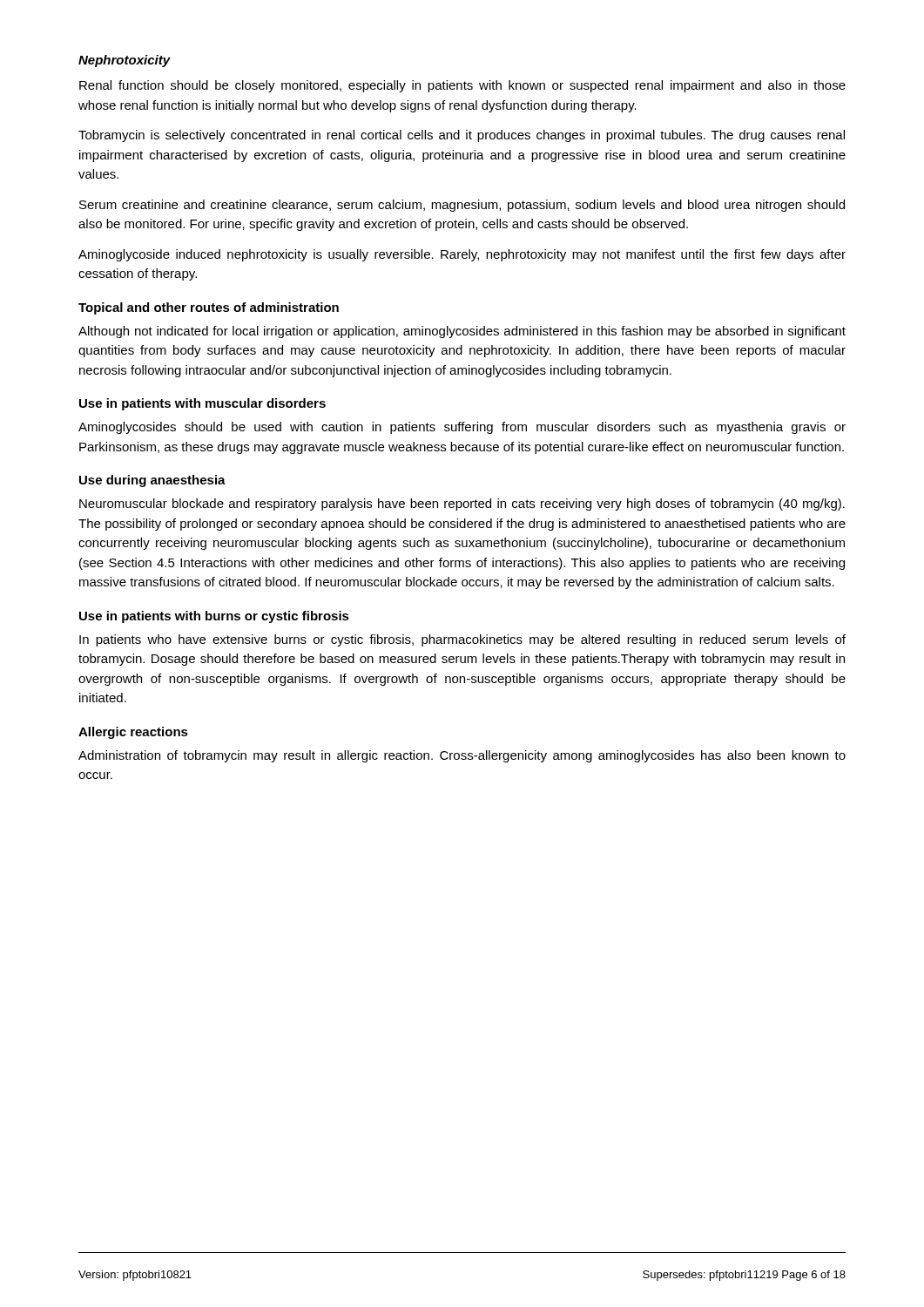The width and height of the screenshot is (924, 1307).
Task: Locate the text starting "Administration of tobramycin may result in allergic"
Action: [x=462, y=765]
